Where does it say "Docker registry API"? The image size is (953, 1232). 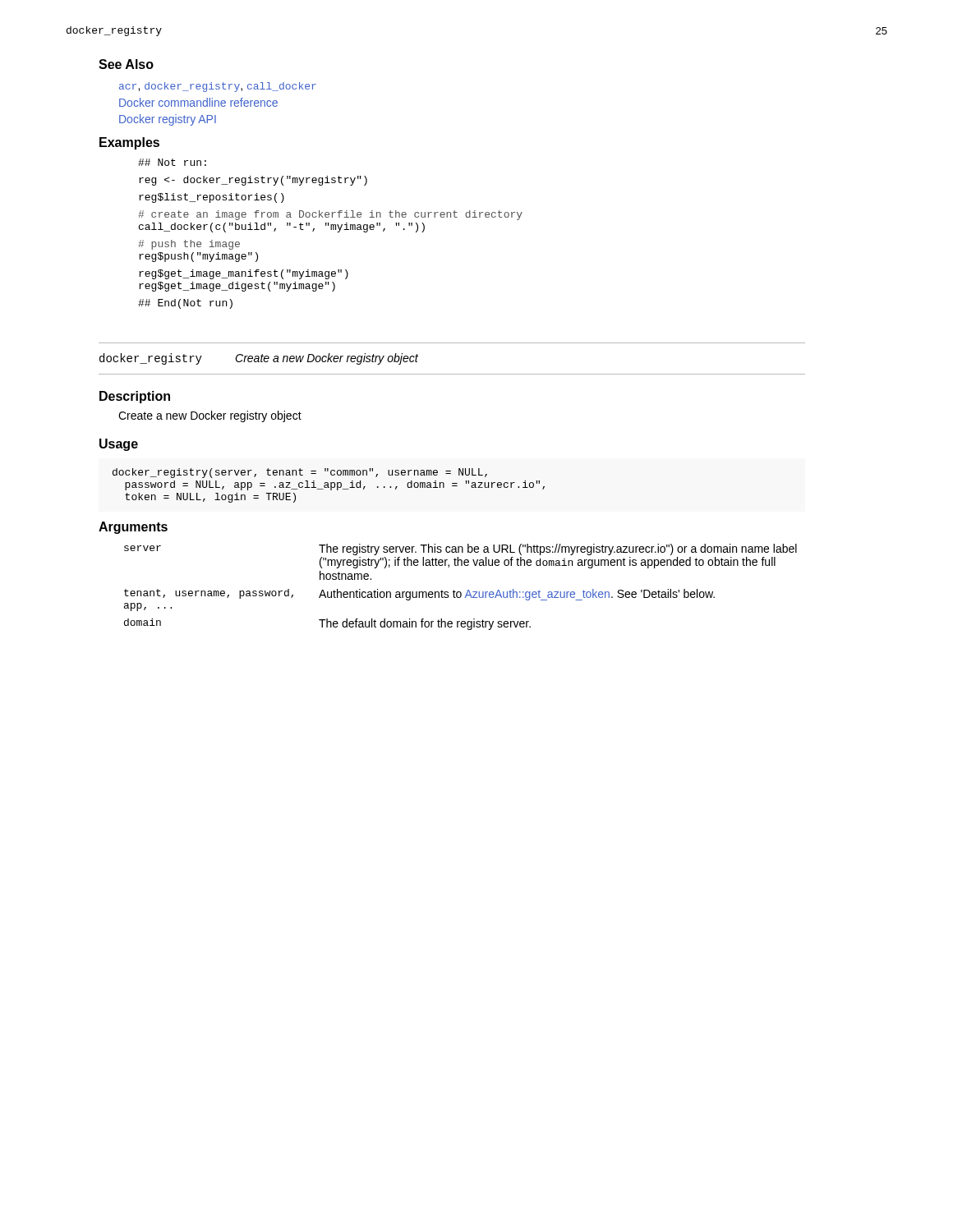[x=167, y=119]
